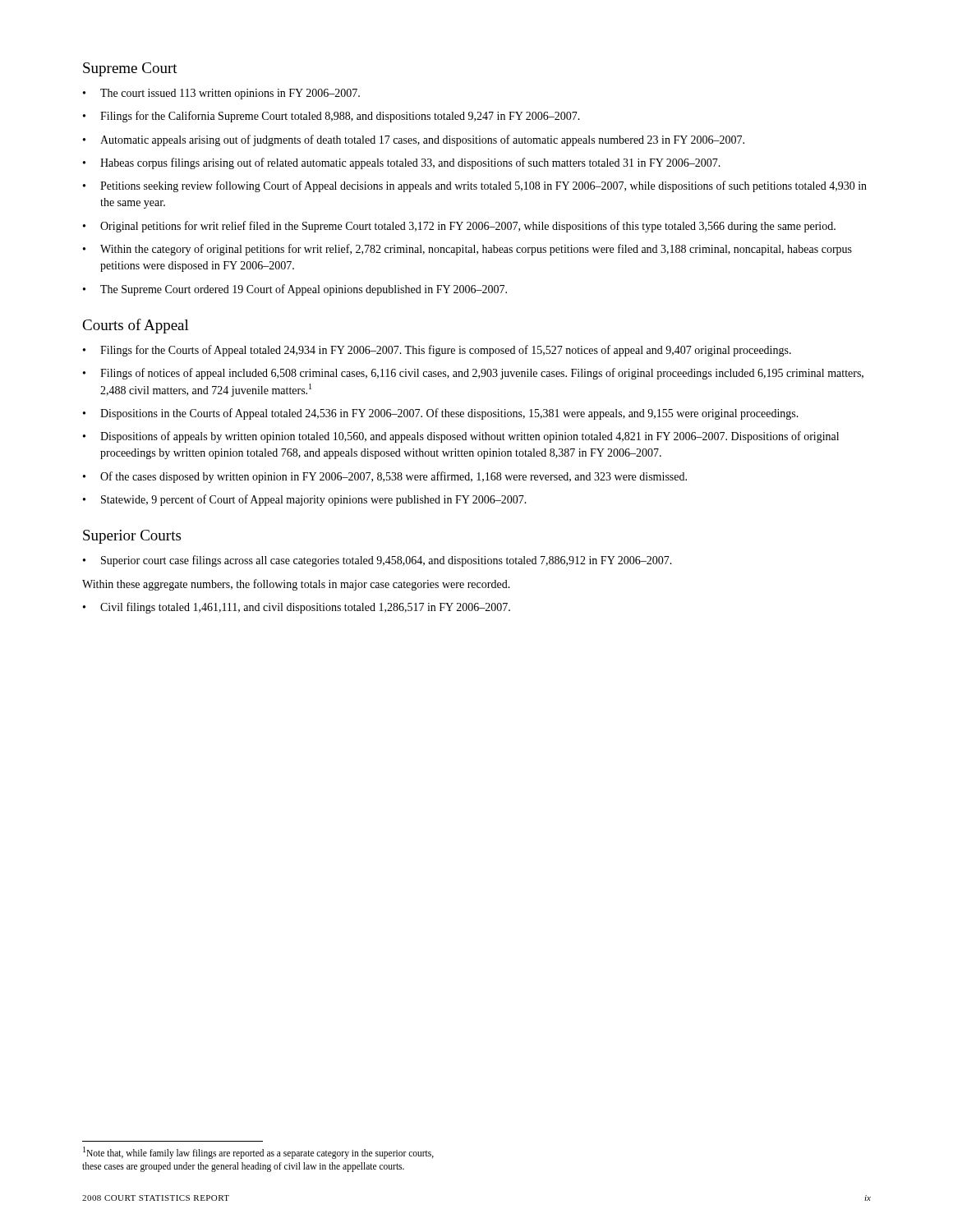
Task: Locate the footnote containing "1Note that, while family law filings"
Action: point(258,1159)
